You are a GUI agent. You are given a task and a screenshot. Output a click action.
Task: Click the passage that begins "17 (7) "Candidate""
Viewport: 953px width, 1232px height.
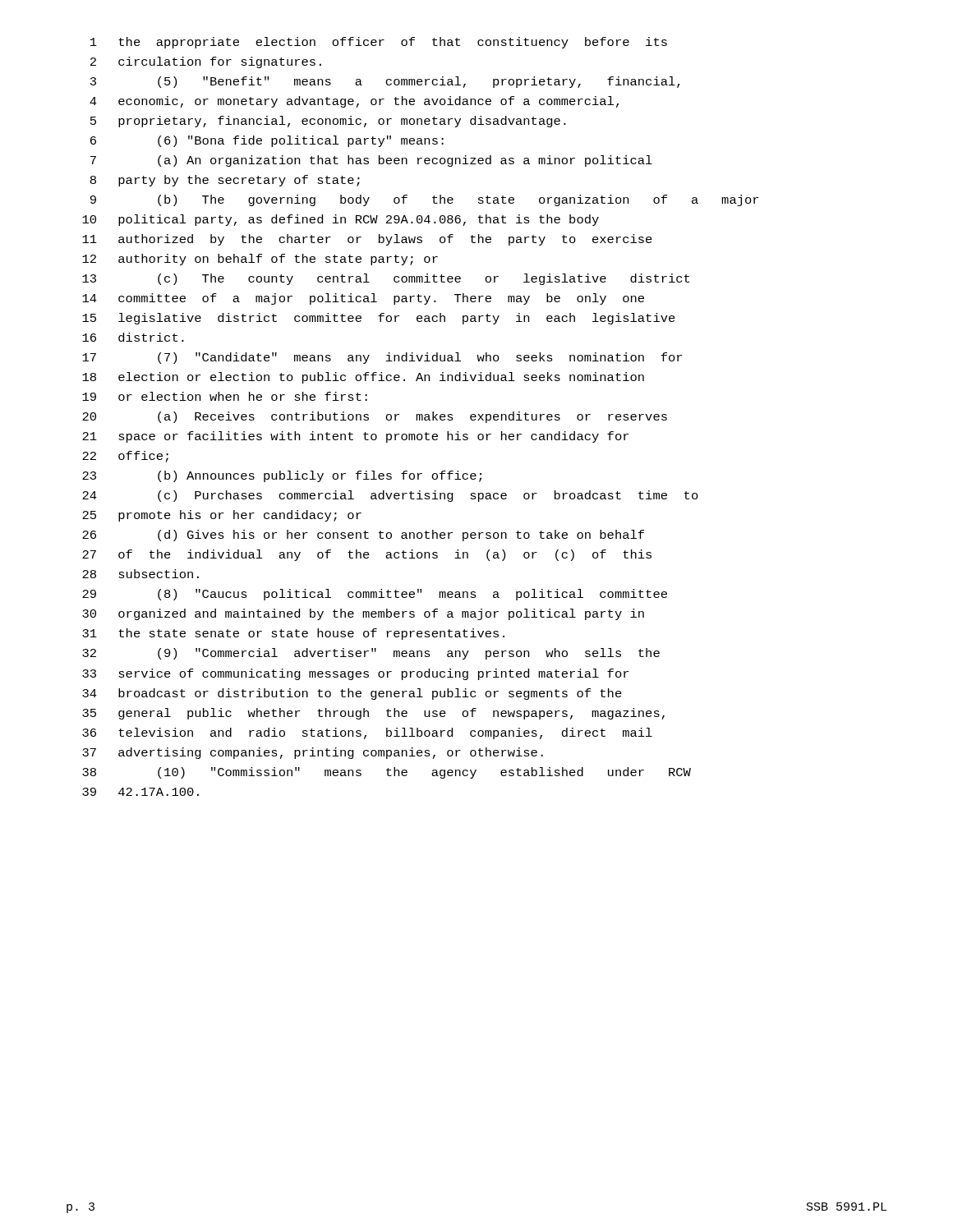point(476,378)
